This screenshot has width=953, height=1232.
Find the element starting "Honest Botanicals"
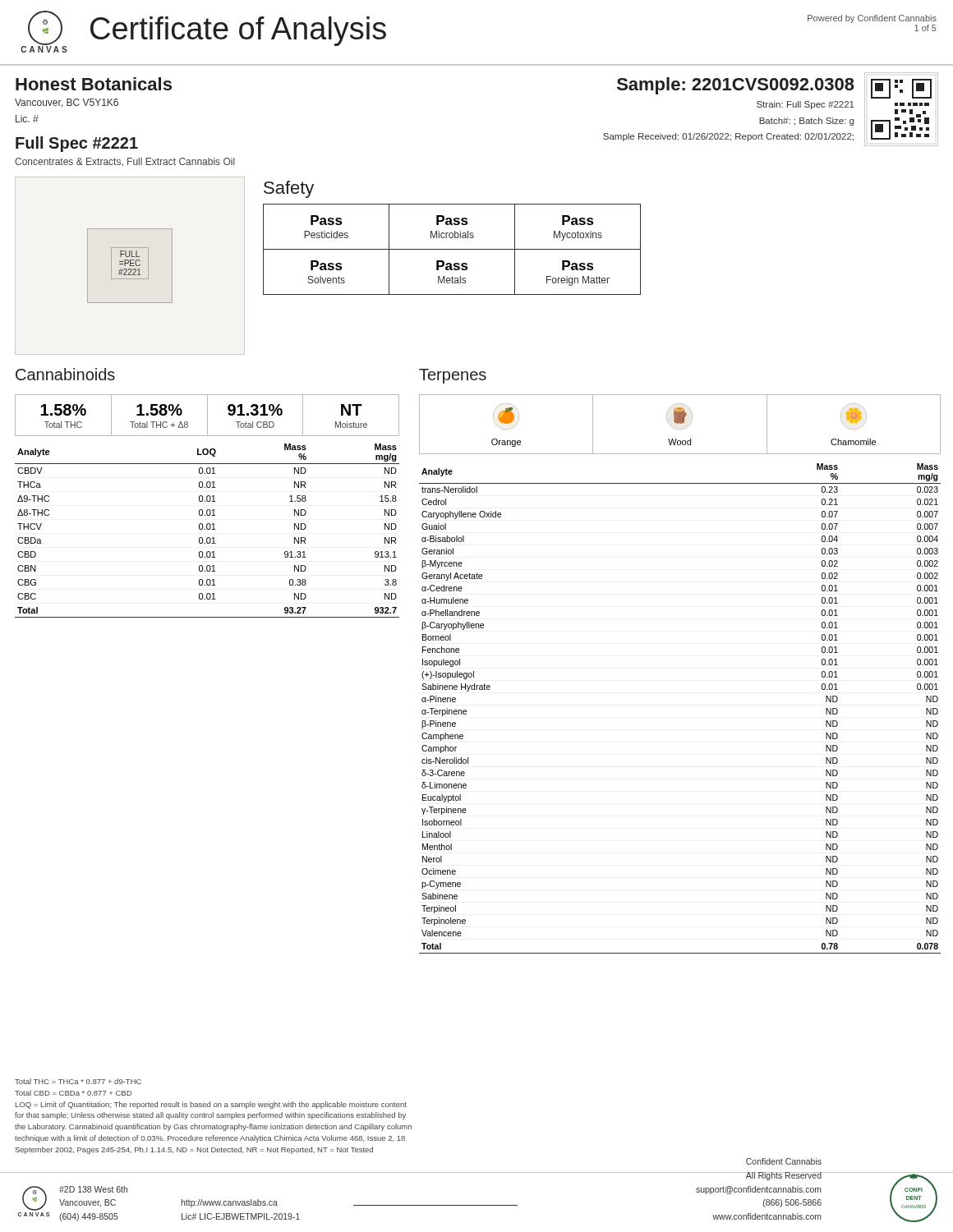[x=94, y=84]
